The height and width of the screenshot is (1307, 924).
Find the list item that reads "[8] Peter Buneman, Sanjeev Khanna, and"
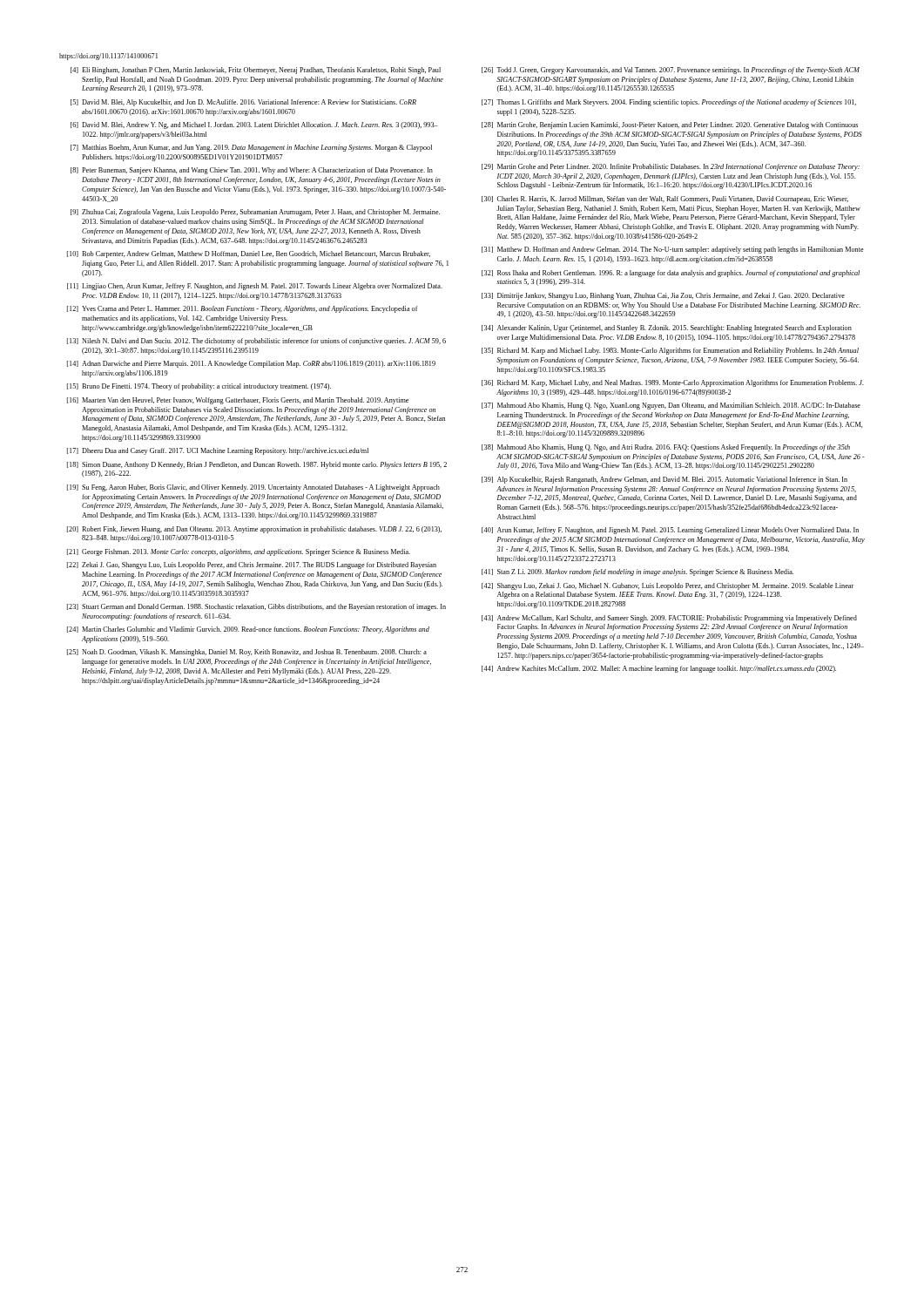point(255,186)
